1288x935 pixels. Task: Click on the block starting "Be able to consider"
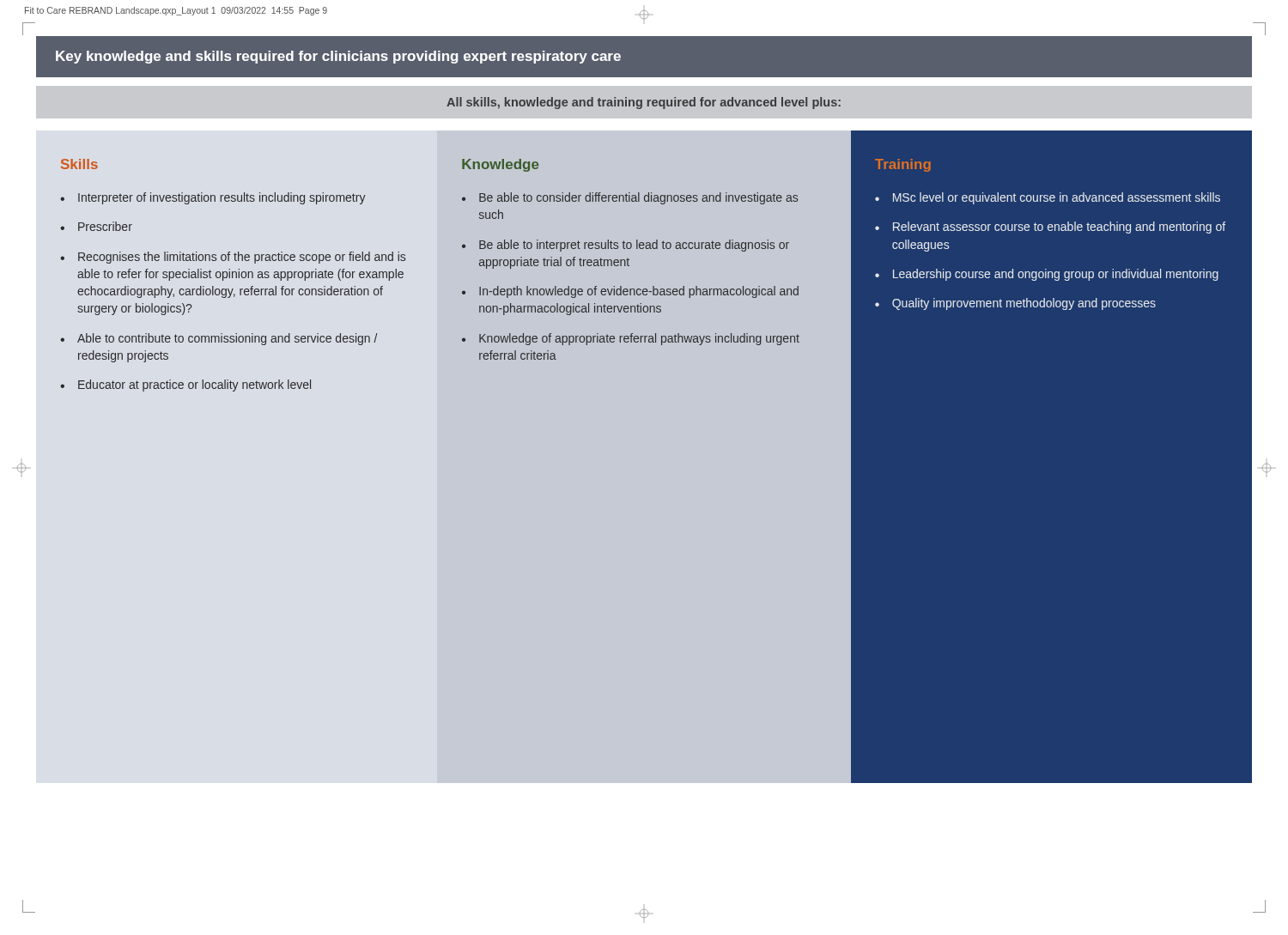pyautogui.click(x=638, y=206)
